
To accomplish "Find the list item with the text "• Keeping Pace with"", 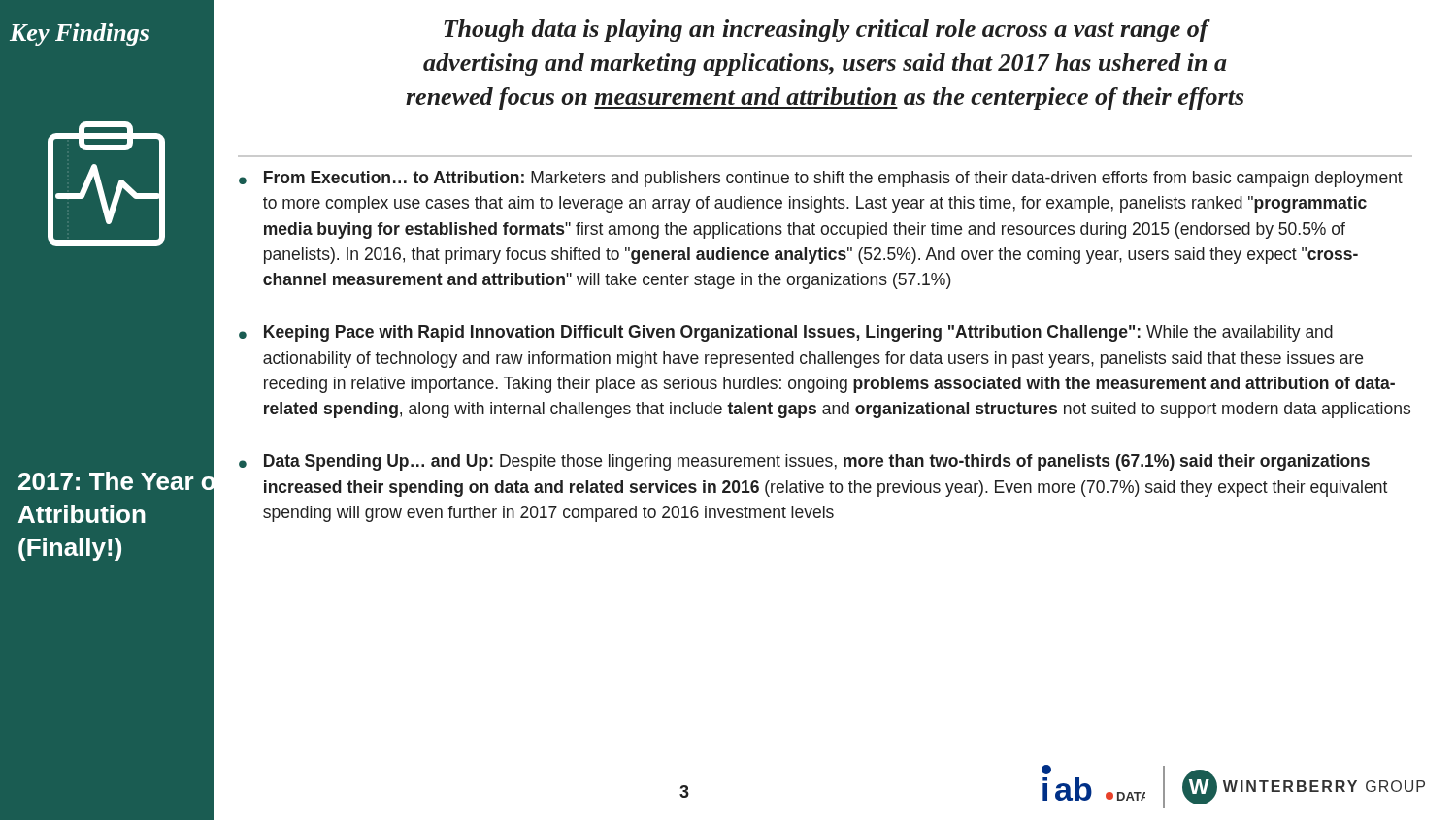I will [x=825, y=370].
